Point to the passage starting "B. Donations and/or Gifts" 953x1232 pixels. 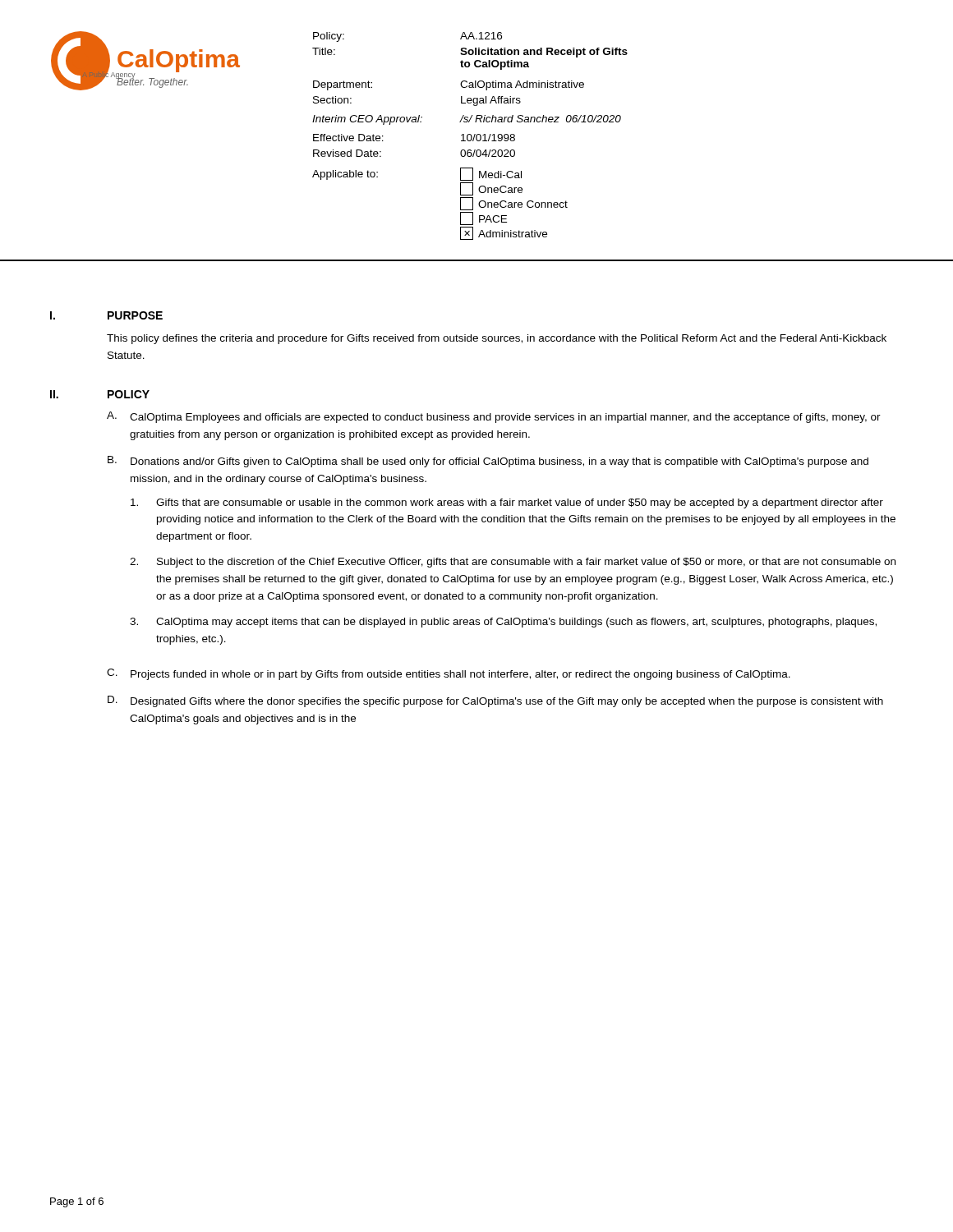(505, 555)
